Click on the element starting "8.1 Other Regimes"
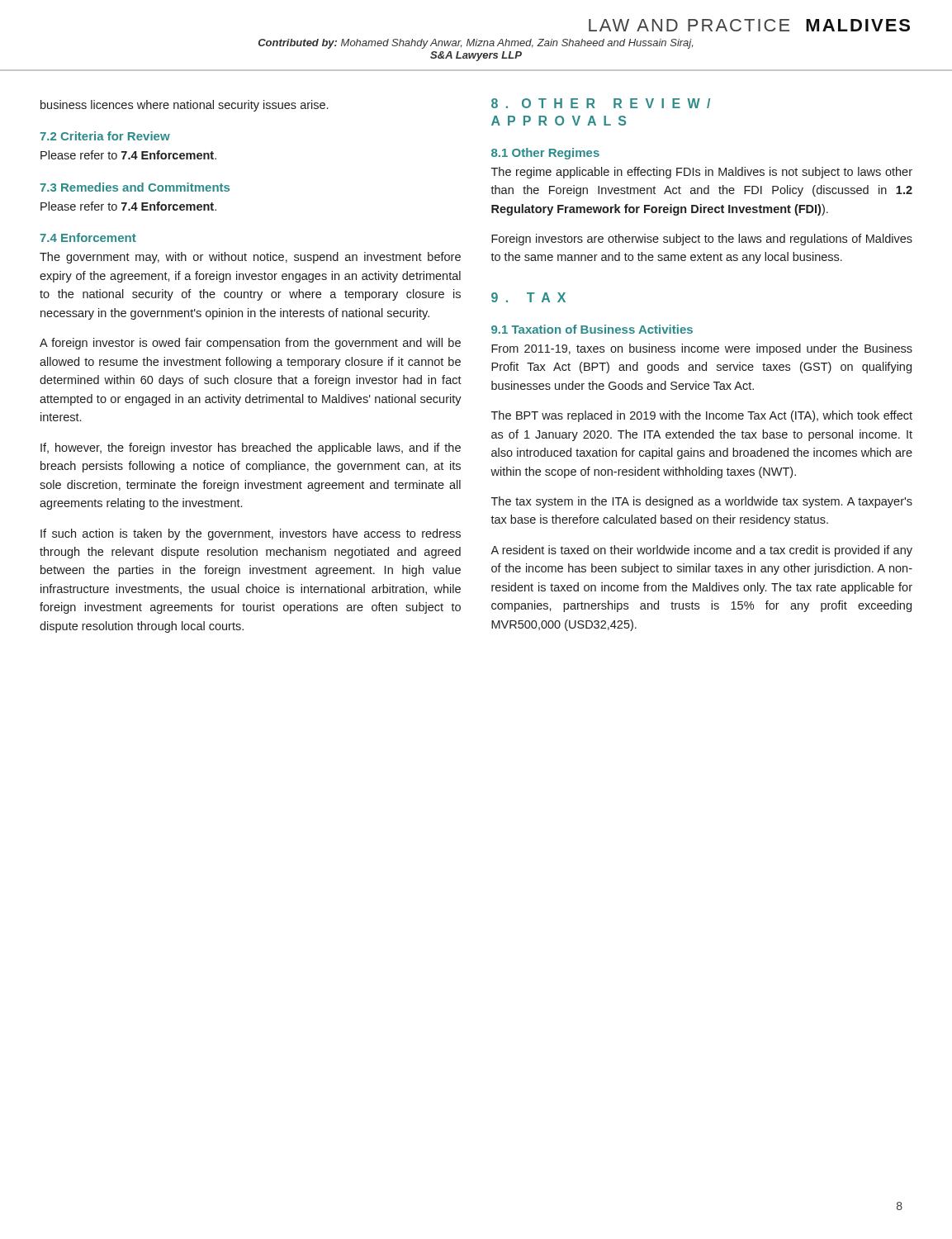 (545, 152)
